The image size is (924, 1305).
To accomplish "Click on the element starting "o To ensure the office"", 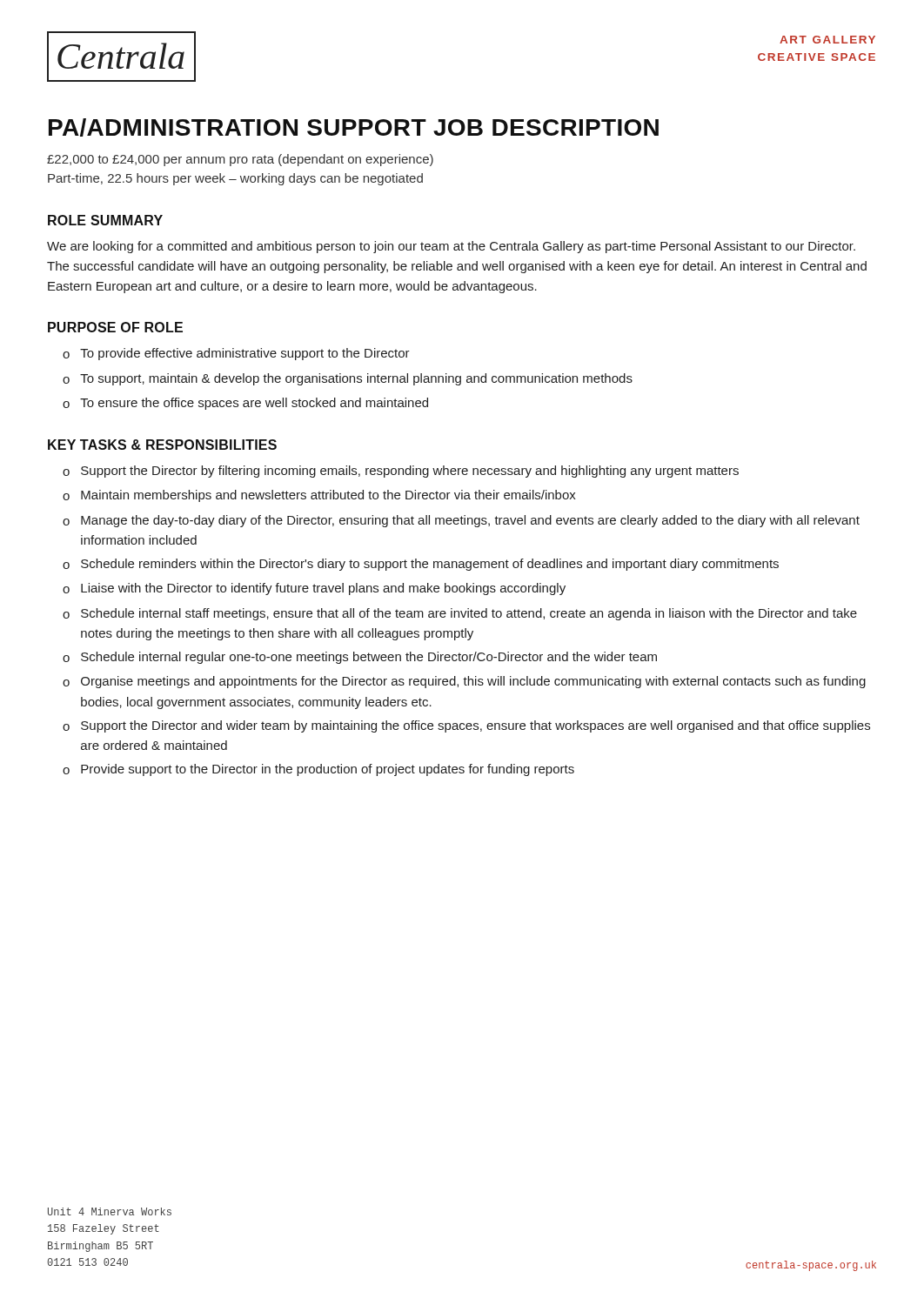I will [x=245, y=404].
